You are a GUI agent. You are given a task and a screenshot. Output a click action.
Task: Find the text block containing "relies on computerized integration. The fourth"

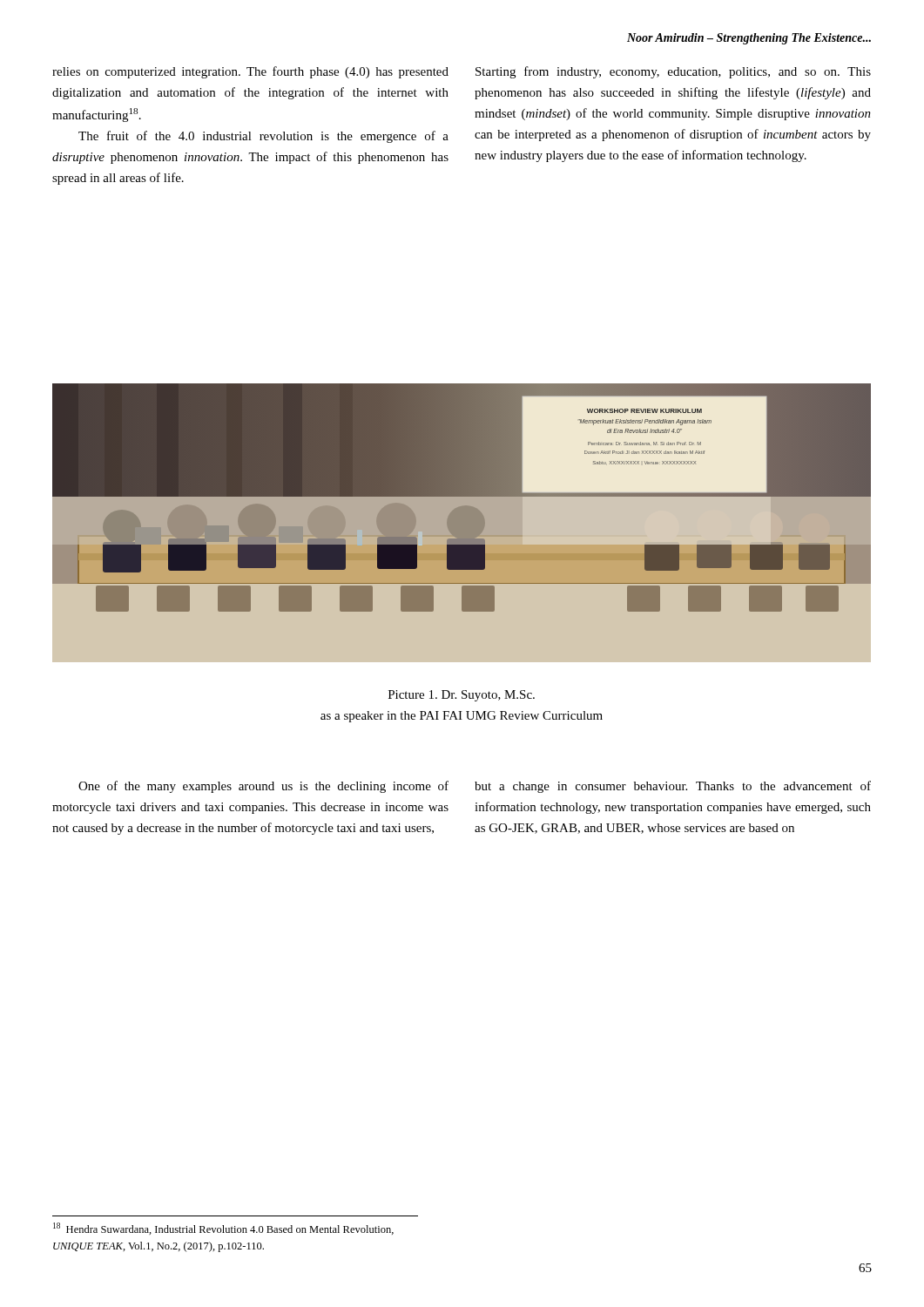point(250,125)
